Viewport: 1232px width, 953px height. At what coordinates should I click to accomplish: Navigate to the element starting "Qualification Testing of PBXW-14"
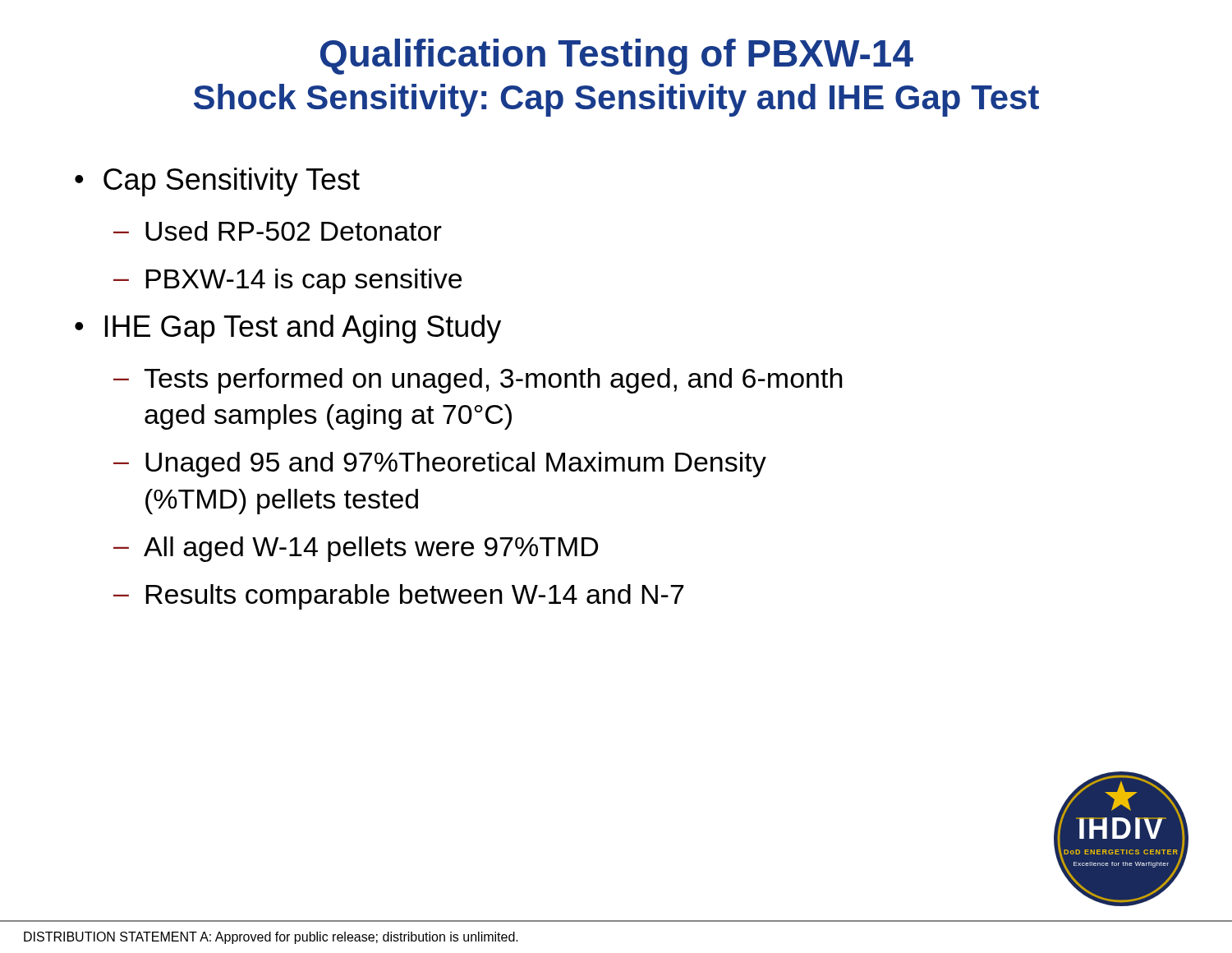(x=616, y=75)
